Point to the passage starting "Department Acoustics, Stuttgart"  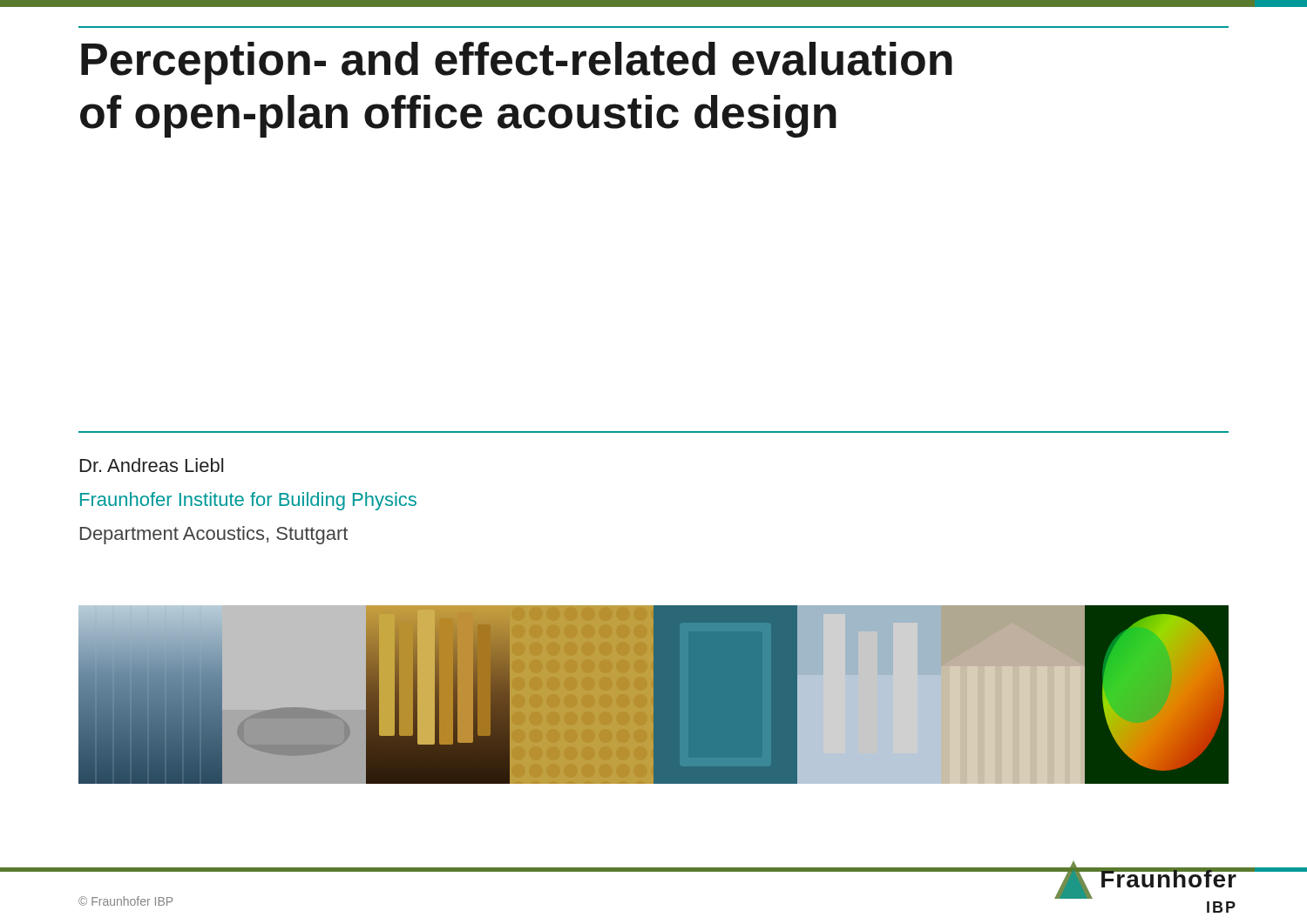[x=213, y=533]
